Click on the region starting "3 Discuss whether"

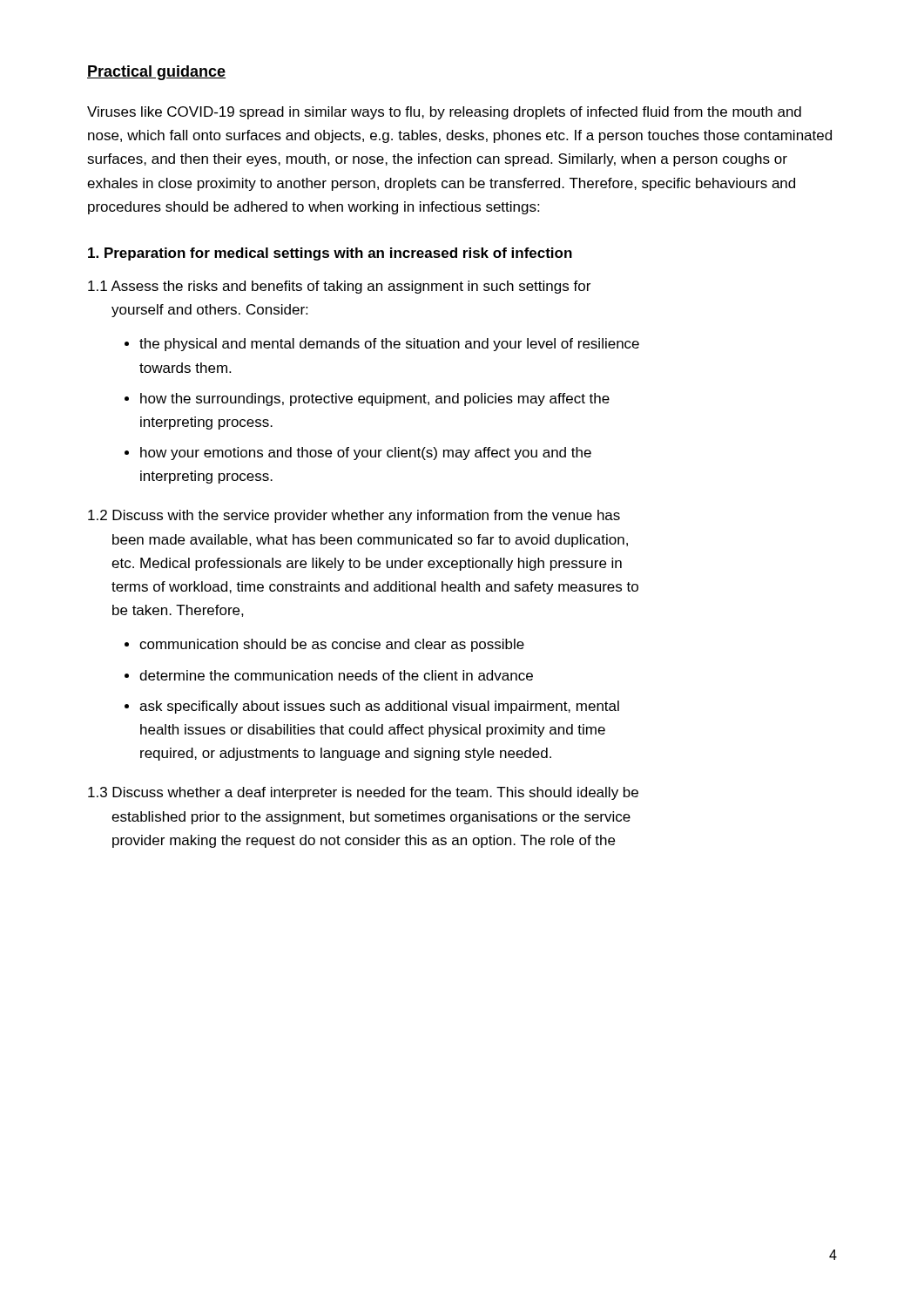point(363,818)
